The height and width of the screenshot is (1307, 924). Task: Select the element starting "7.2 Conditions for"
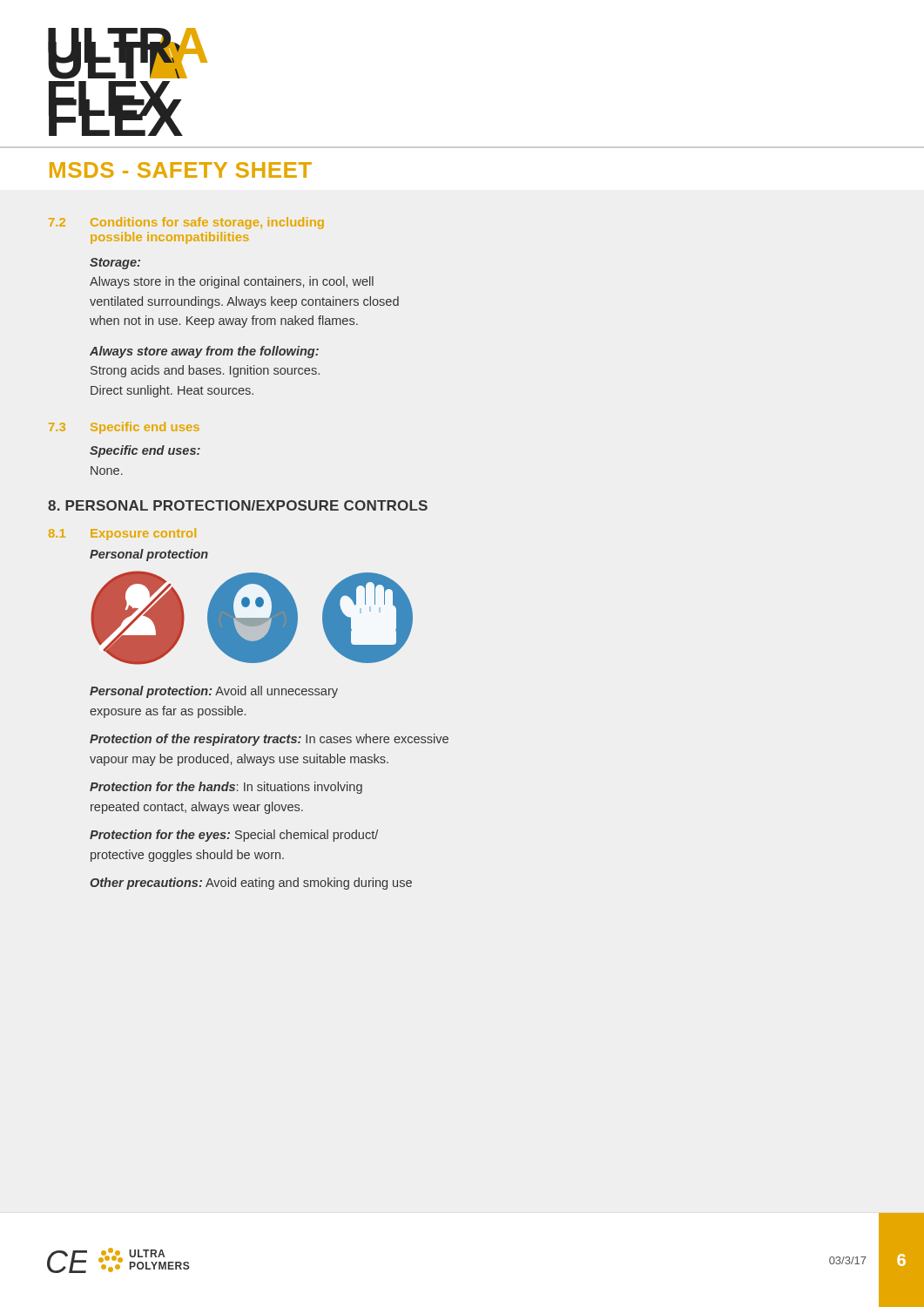click(x=186, y=229)
